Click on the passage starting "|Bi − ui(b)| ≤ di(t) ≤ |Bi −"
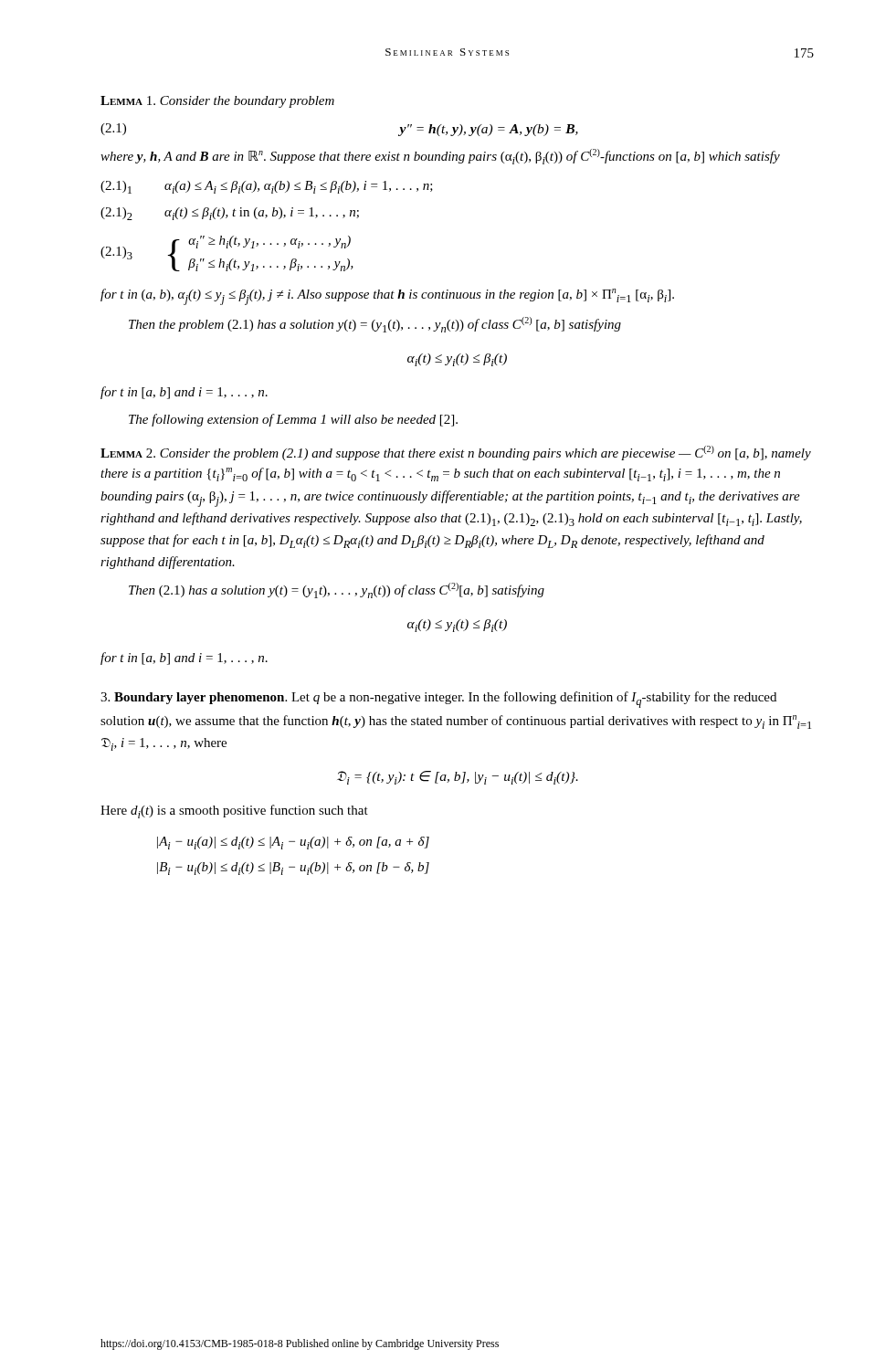This screenshot has height=1370, width=896. click(292, 868)
